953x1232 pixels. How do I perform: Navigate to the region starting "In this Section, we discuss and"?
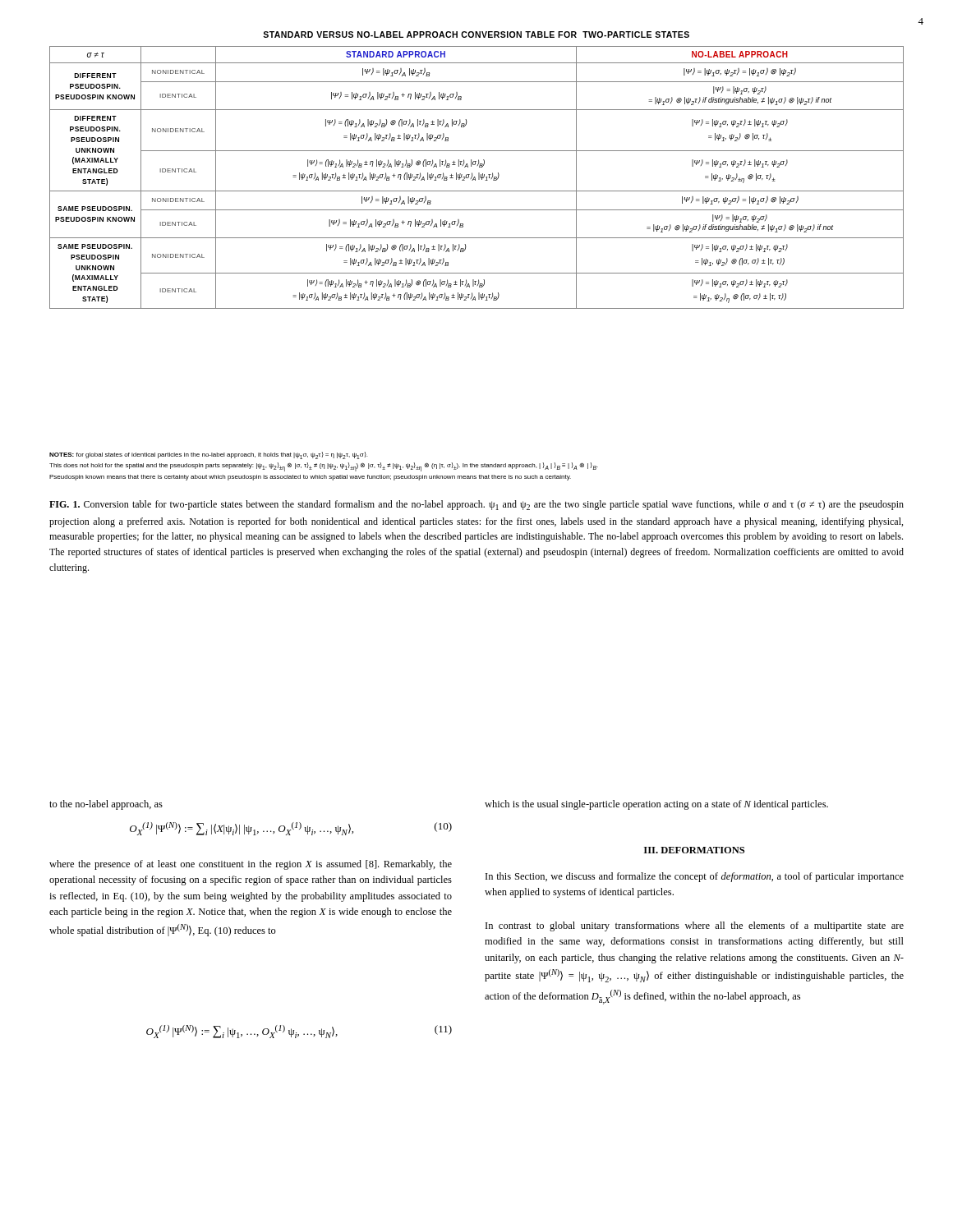[694, 884]
